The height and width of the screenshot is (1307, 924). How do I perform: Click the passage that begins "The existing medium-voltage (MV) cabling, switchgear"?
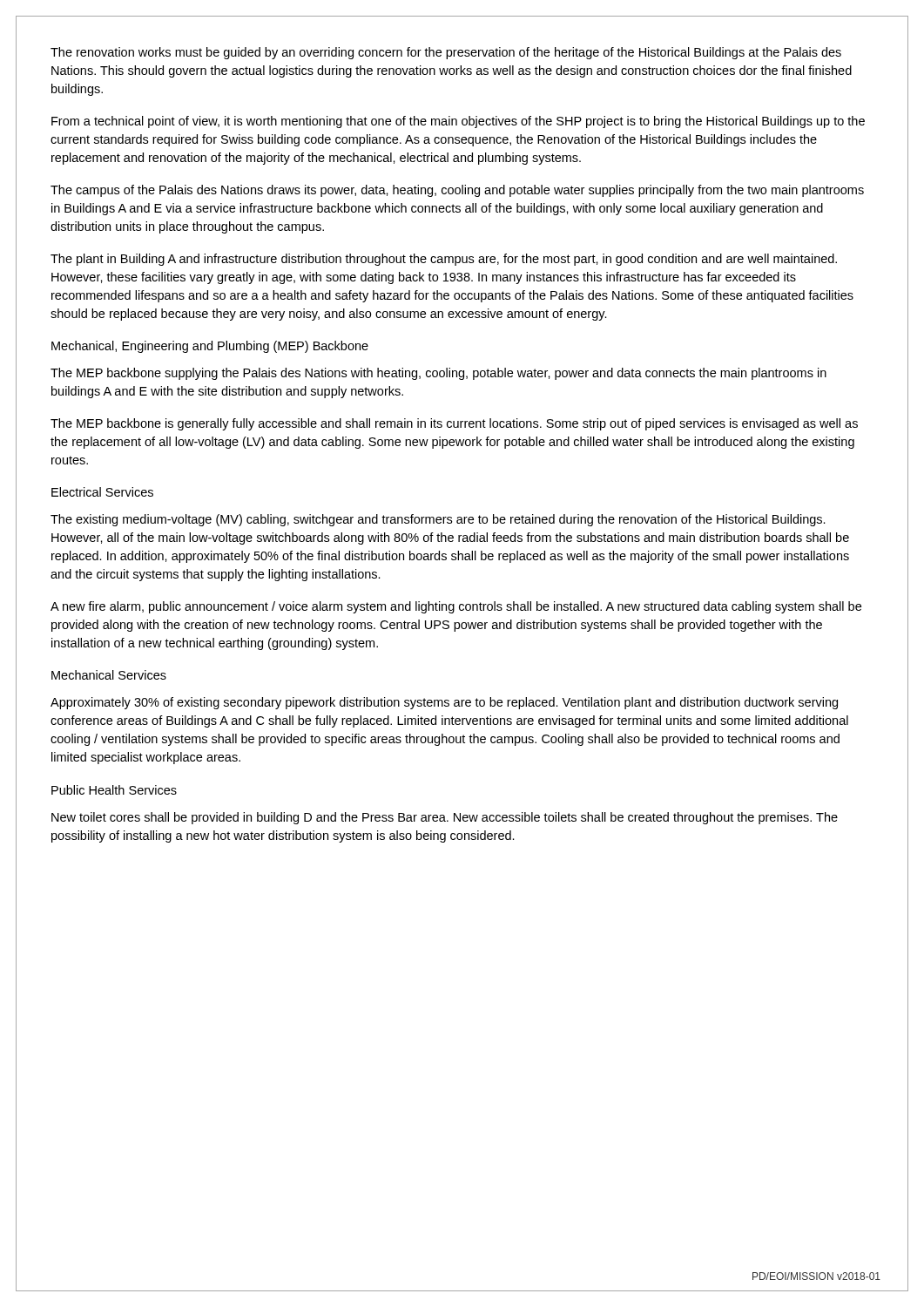450,547
